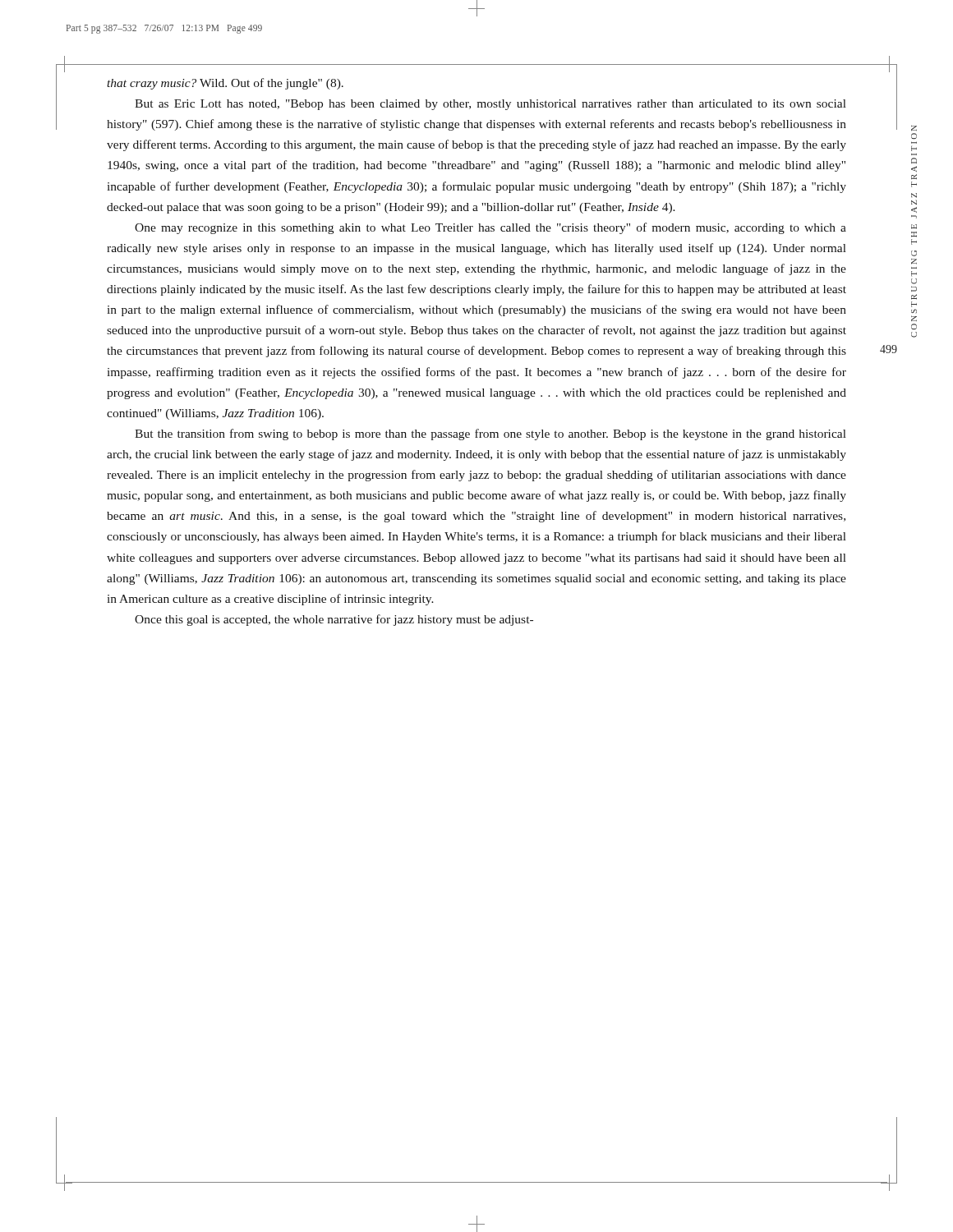Viewport: 953px width, 1232px height.
Task: Locate the text block starting "CONSTRUCTING THE JAZZ"
Action: click(x=914, y=230)
